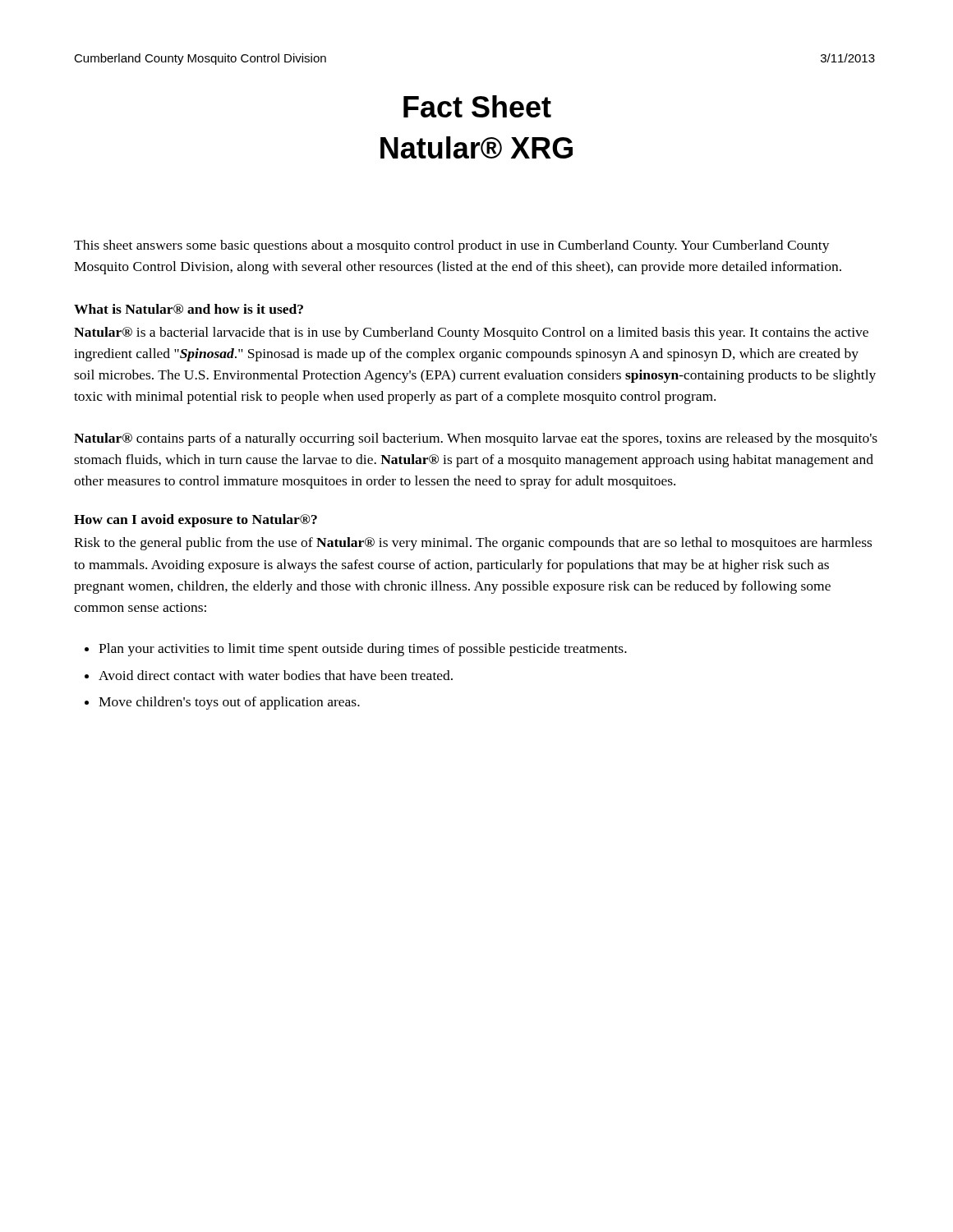The width and height of the screenshot is (953, 1232).
Task: Find "Fact Sheet" on this page
Action: (476, 107)
